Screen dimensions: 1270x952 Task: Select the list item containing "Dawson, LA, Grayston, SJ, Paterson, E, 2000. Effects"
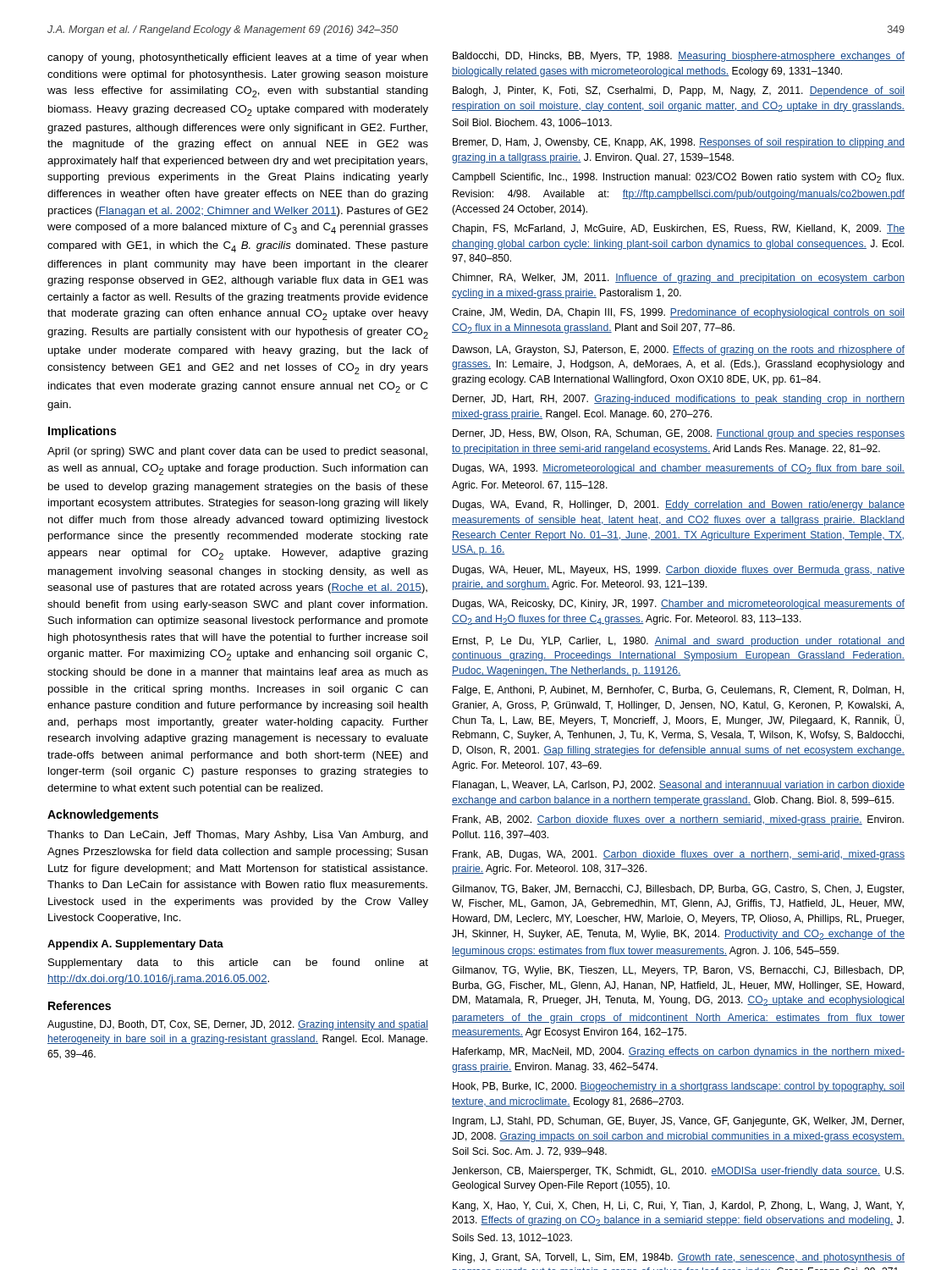tap(678, 364)
